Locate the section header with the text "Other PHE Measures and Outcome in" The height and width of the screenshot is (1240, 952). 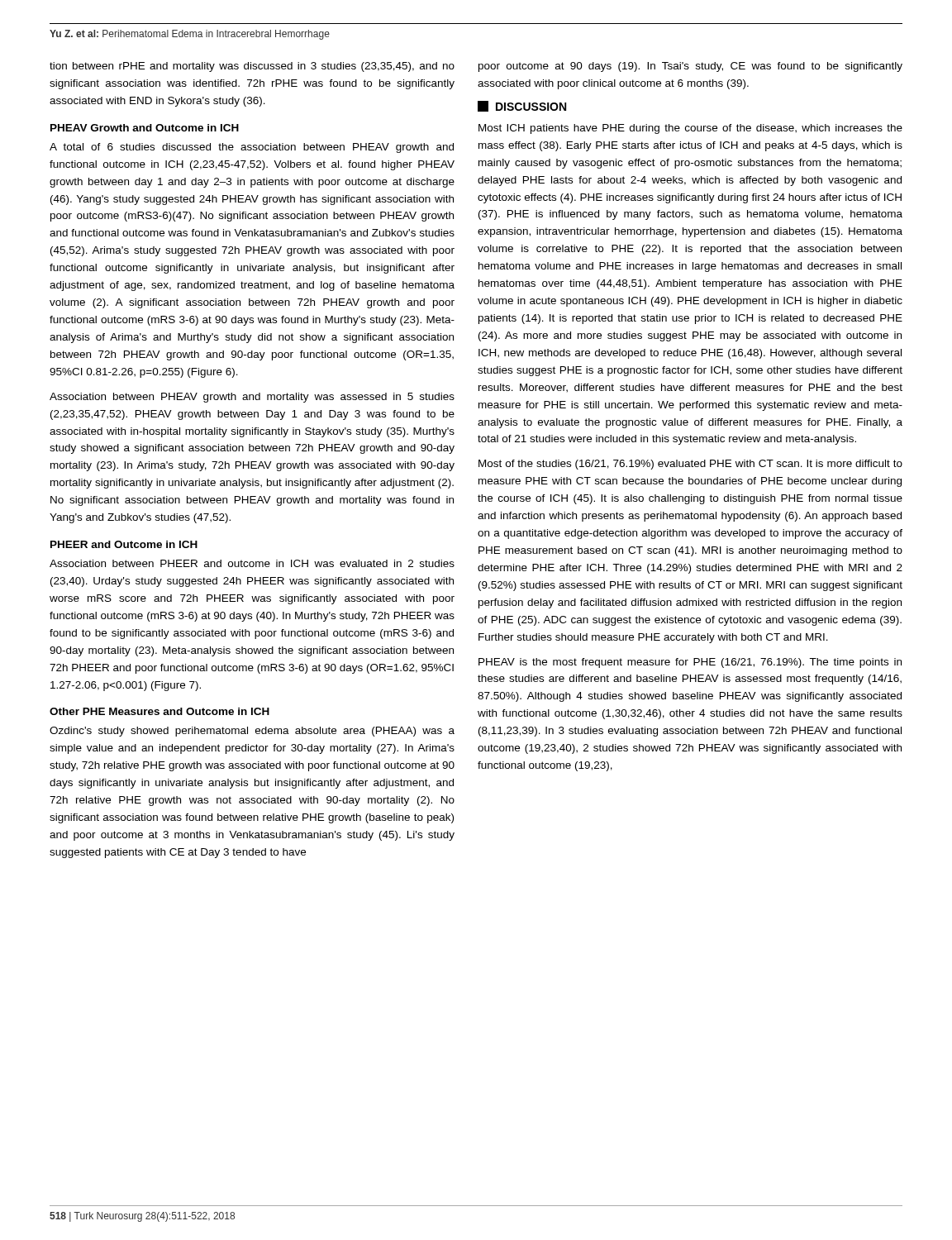[160, 712]
